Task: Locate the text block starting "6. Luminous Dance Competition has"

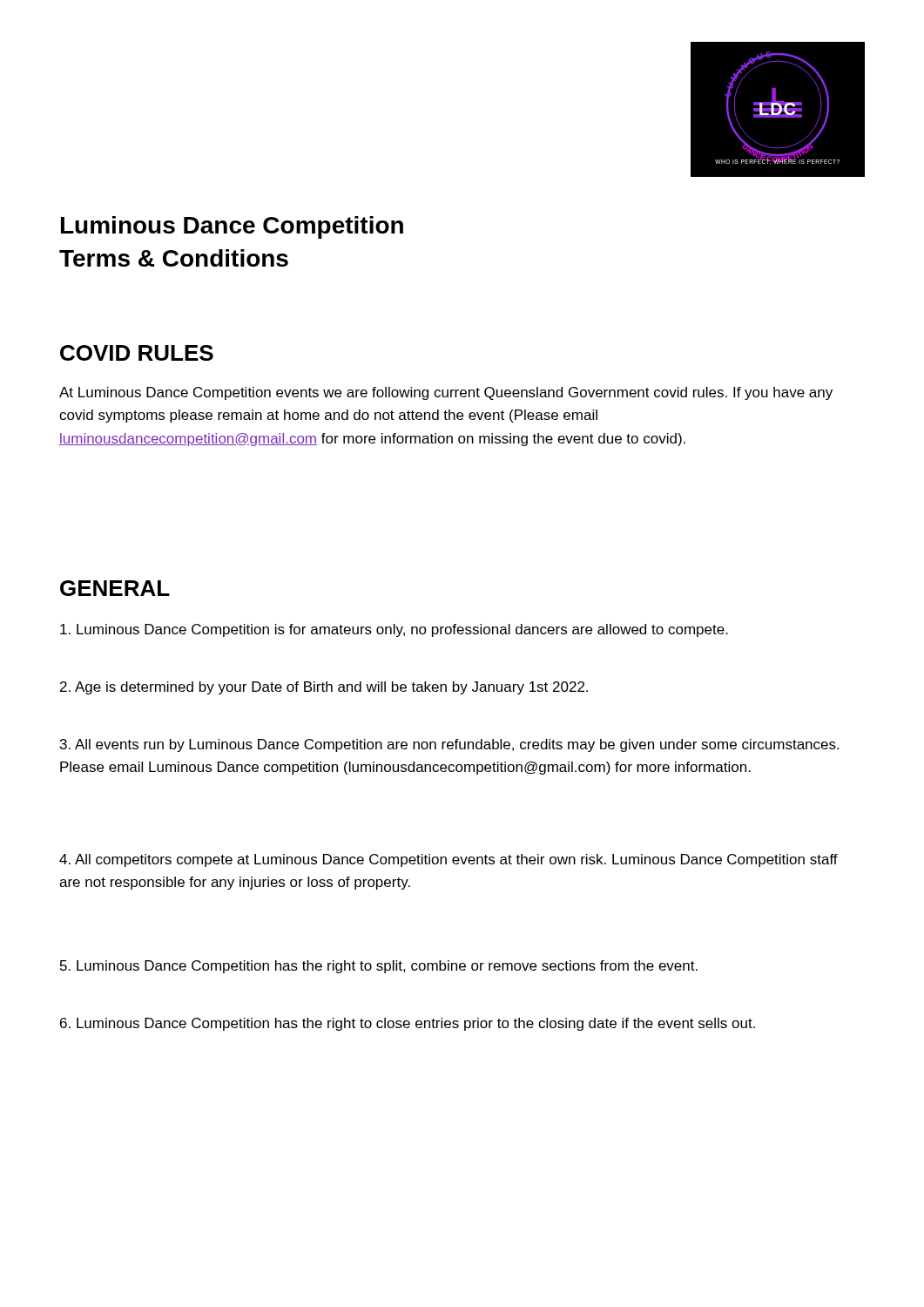Action: coord(451,1024)
